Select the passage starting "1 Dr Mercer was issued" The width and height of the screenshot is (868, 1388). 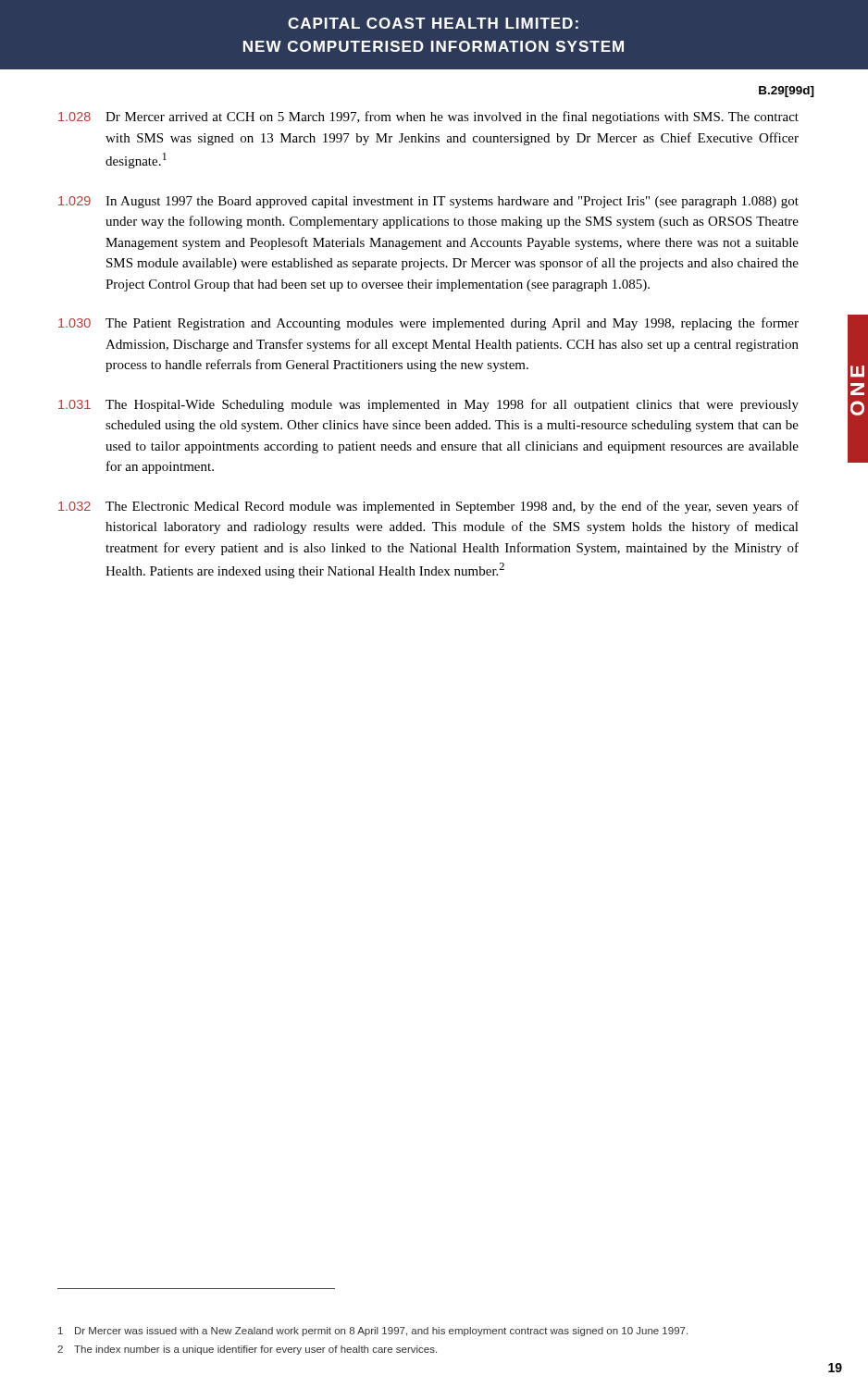coord(428,1340)
